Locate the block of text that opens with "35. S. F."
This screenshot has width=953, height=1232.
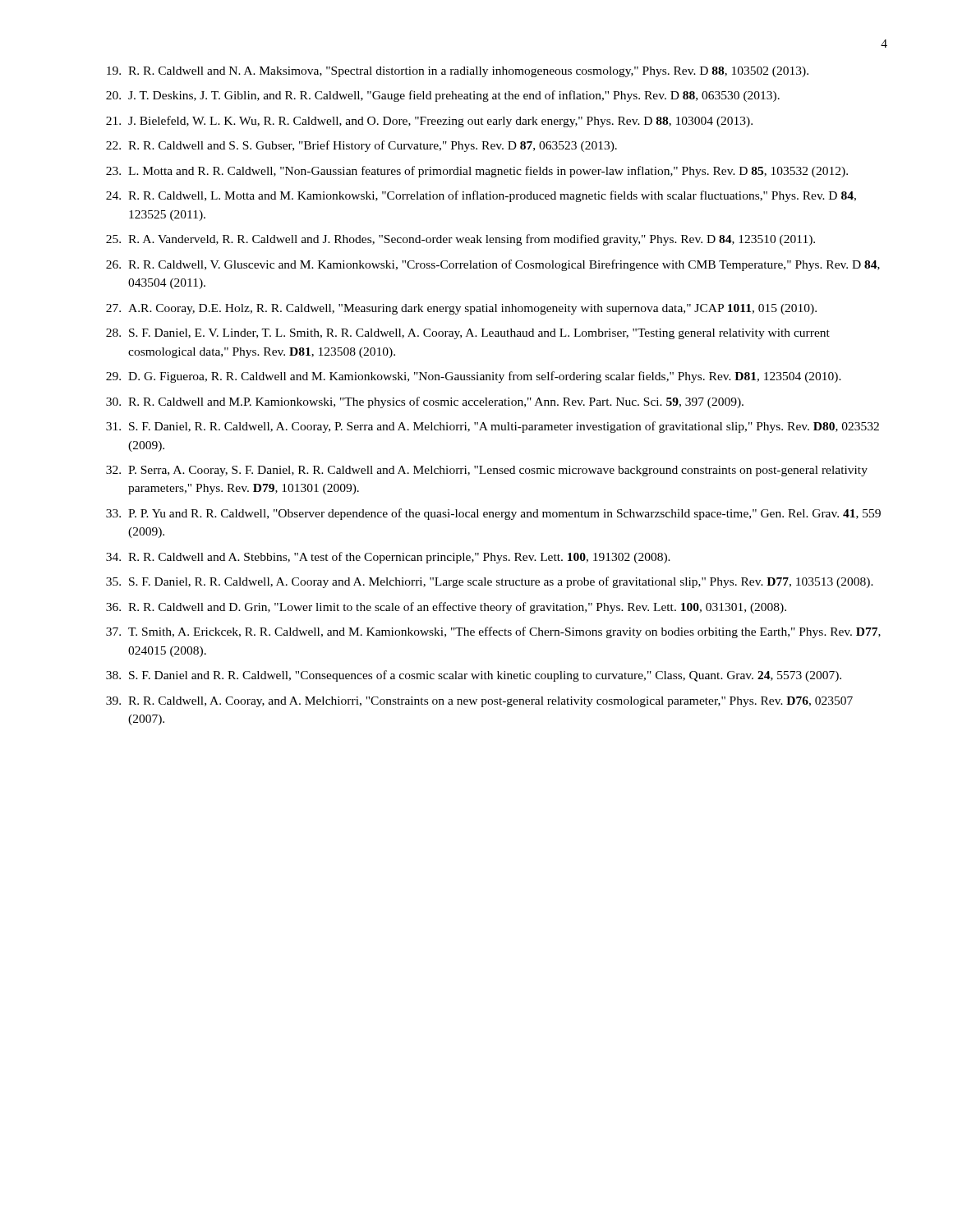click(489, 582)
